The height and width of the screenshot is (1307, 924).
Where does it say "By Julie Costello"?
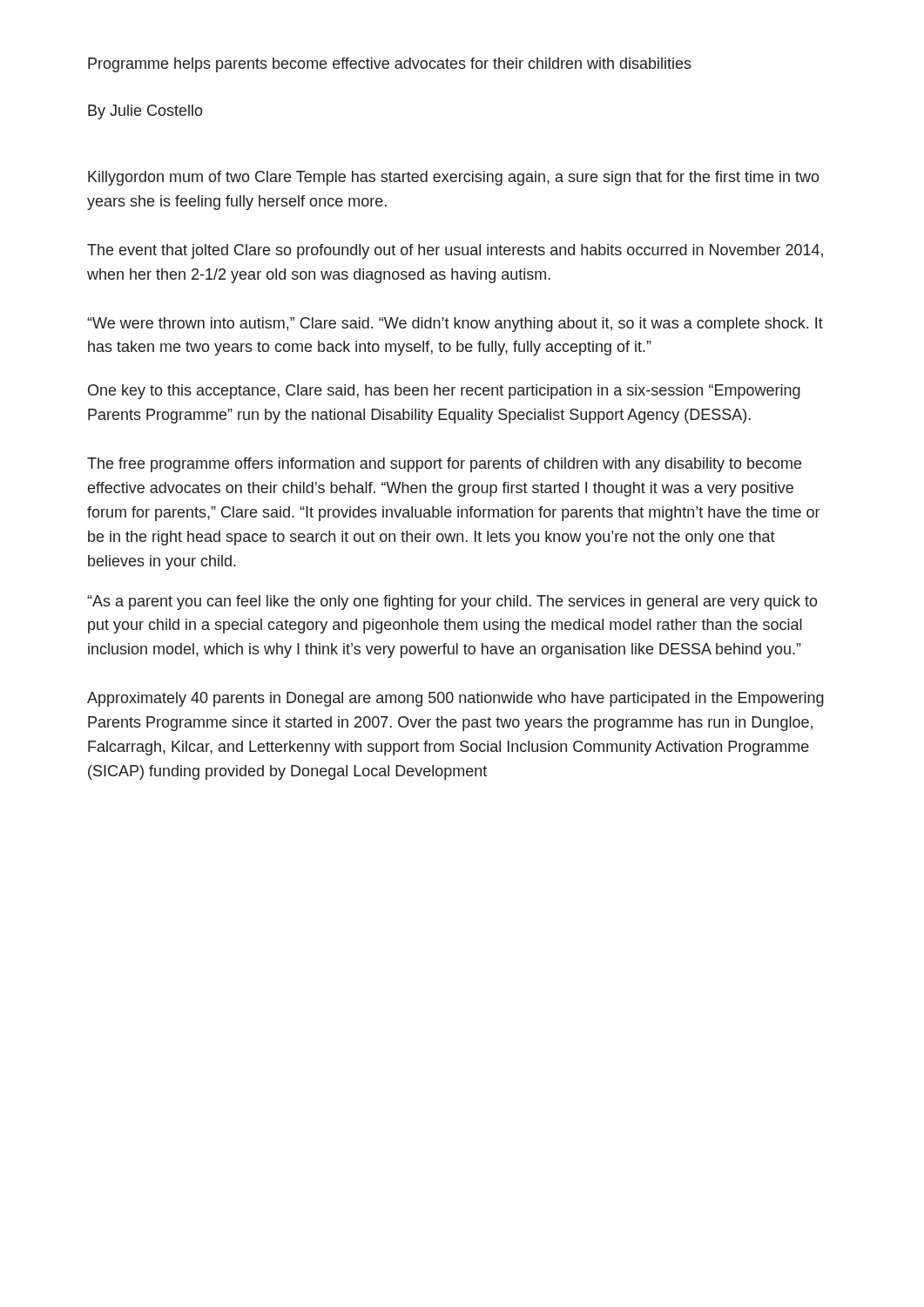(x=145, y=111)
